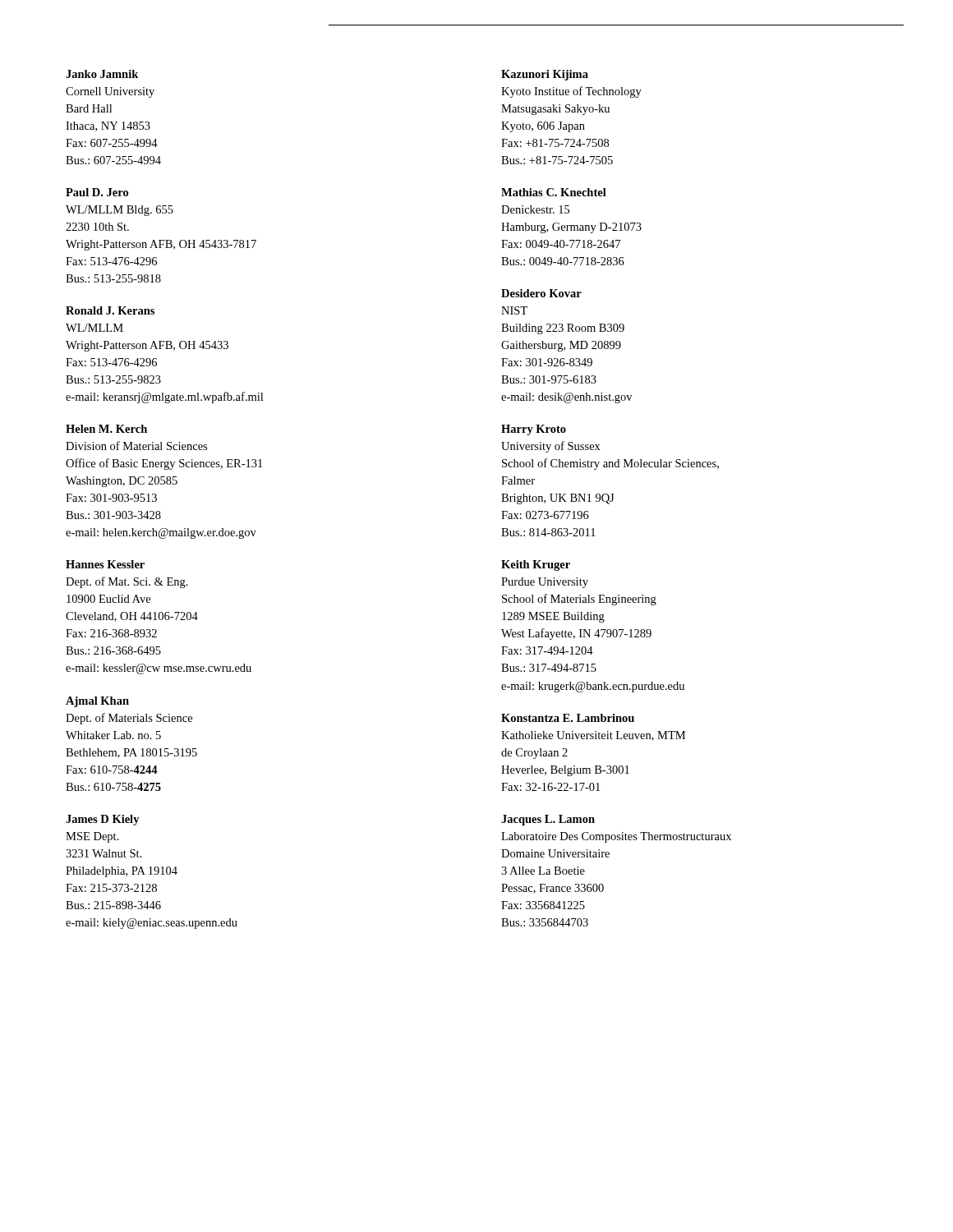Image resolution: width=953 pixels, height=1232 pixels.
Task: Locate the list item that says "Desidero Kovar NIST Building 223 Room"
Action: (541, 293)
